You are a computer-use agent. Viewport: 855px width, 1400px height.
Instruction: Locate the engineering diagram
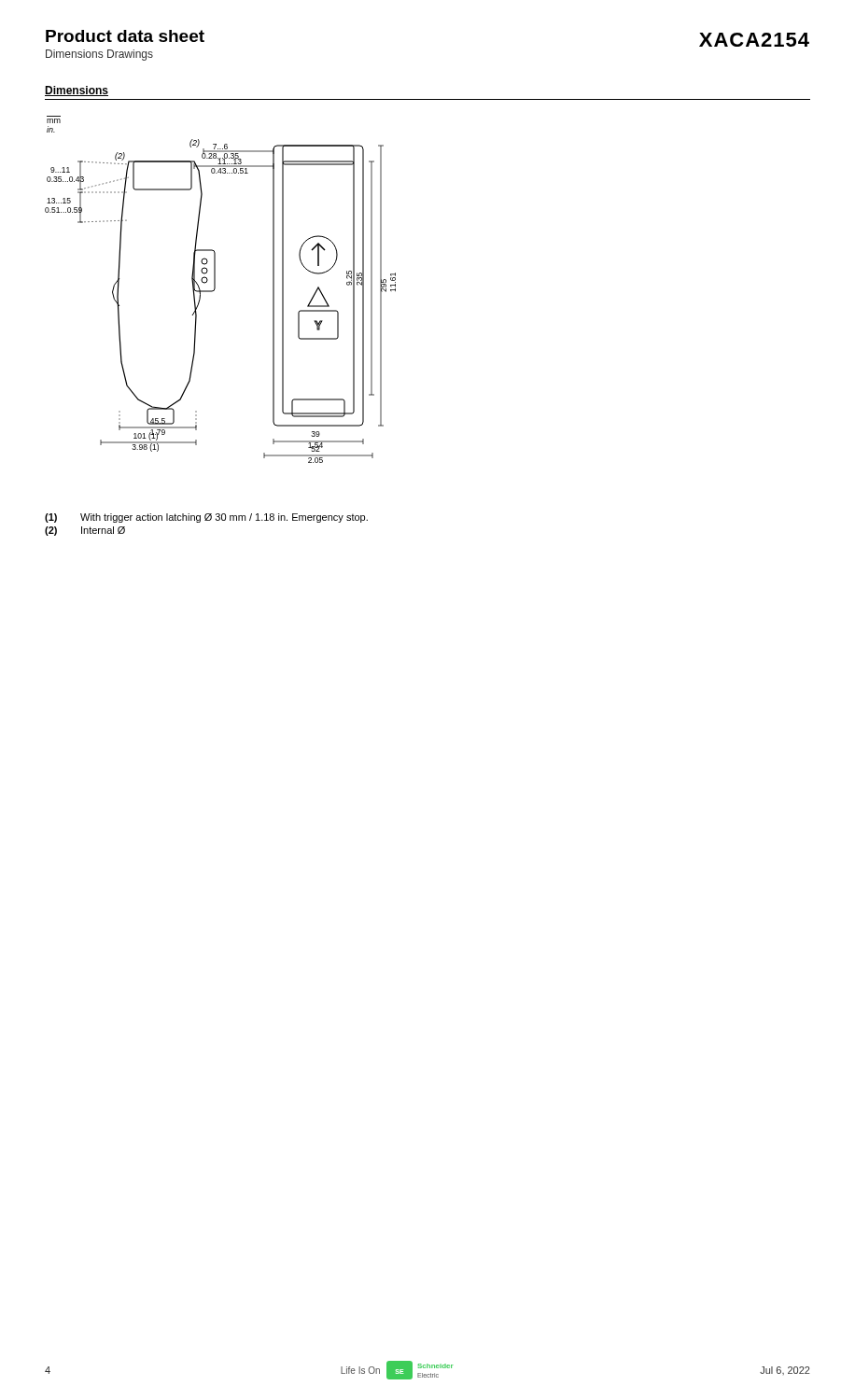point(278,306)
